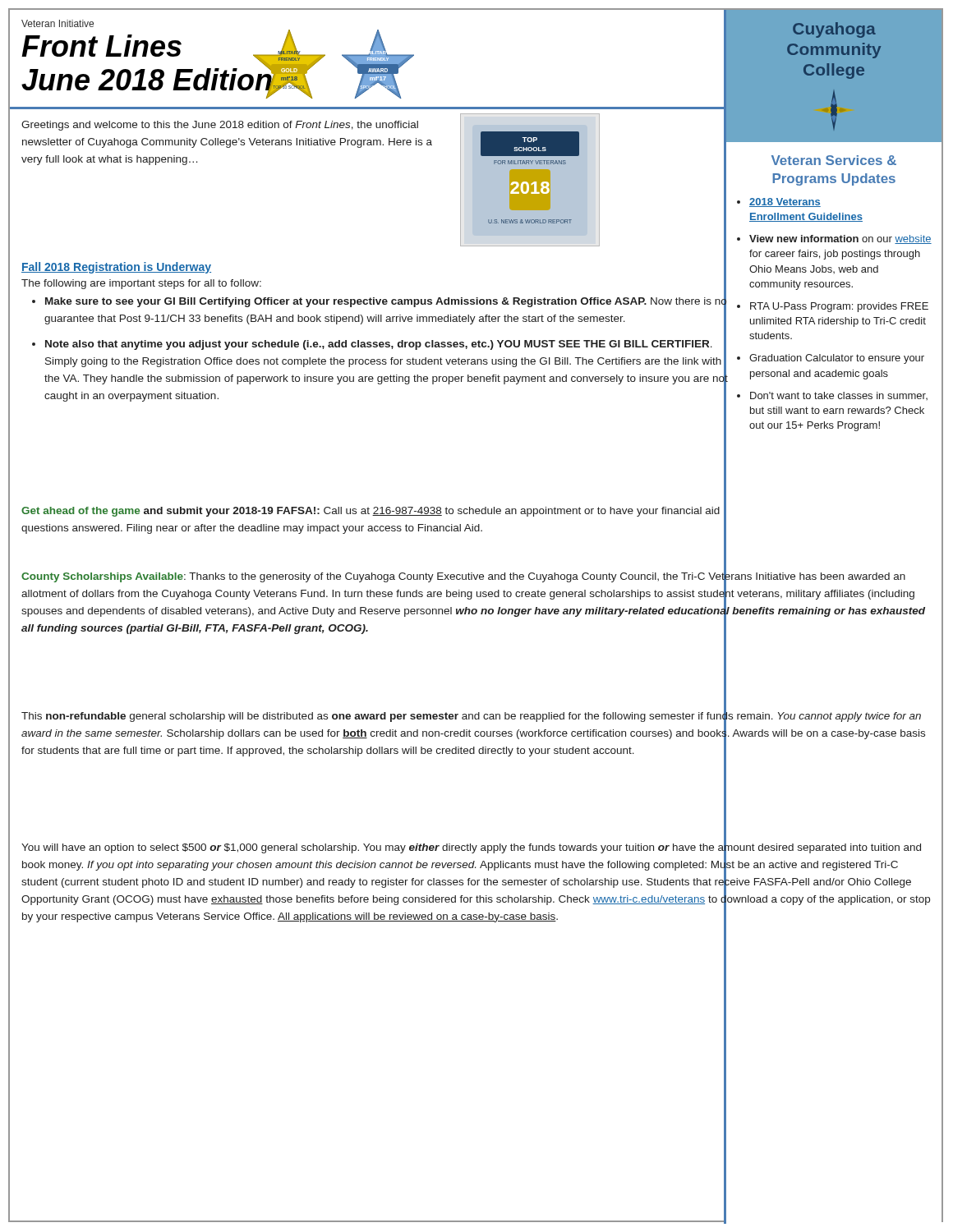Locate the block of text that opens with "Don't want to take classes in"
This screenshot has width=953, height=1232.
839,410
